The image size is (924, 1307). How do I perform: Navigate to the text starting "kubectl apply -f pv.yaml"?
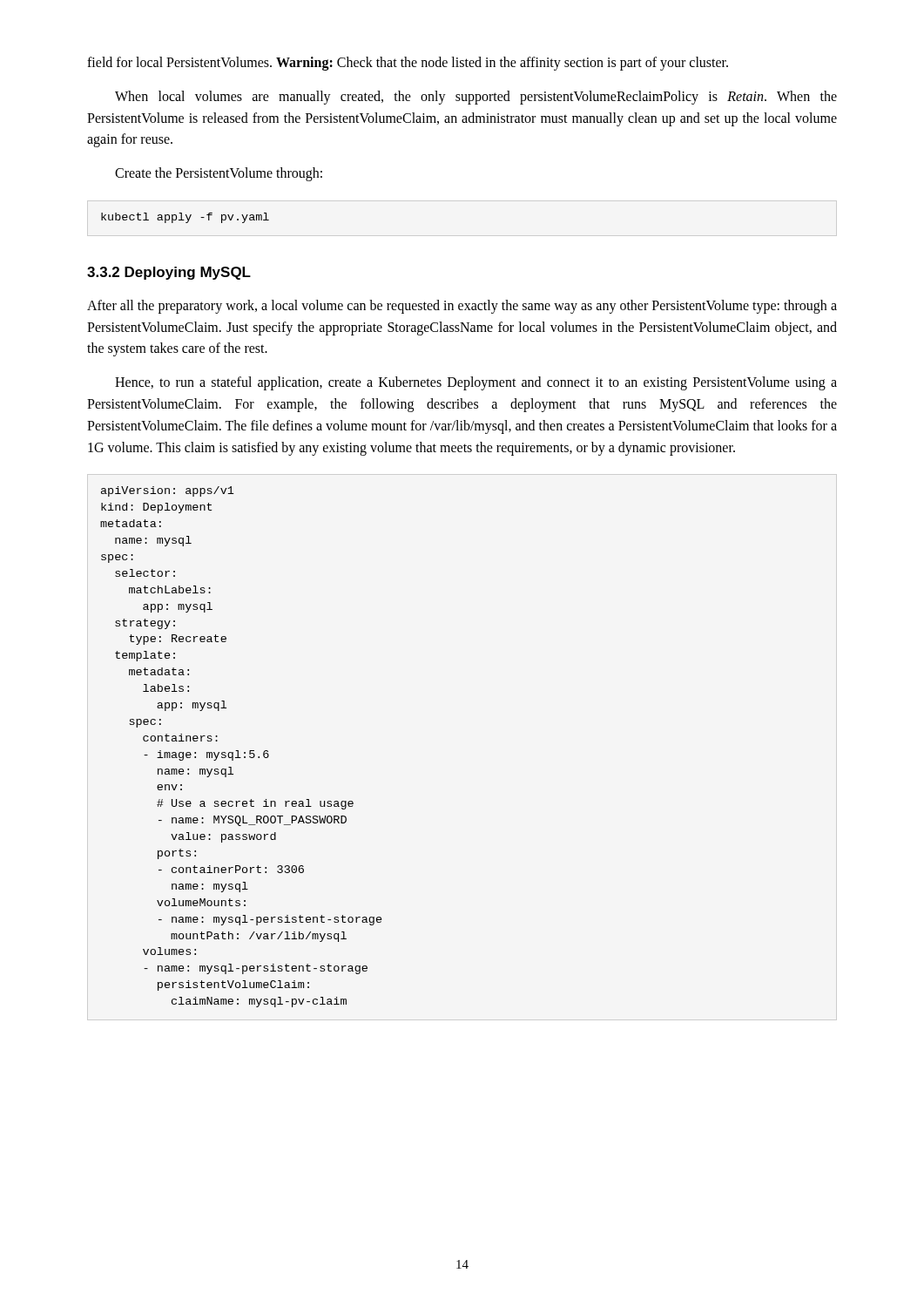pyautogui.click(x=185, y=217)
